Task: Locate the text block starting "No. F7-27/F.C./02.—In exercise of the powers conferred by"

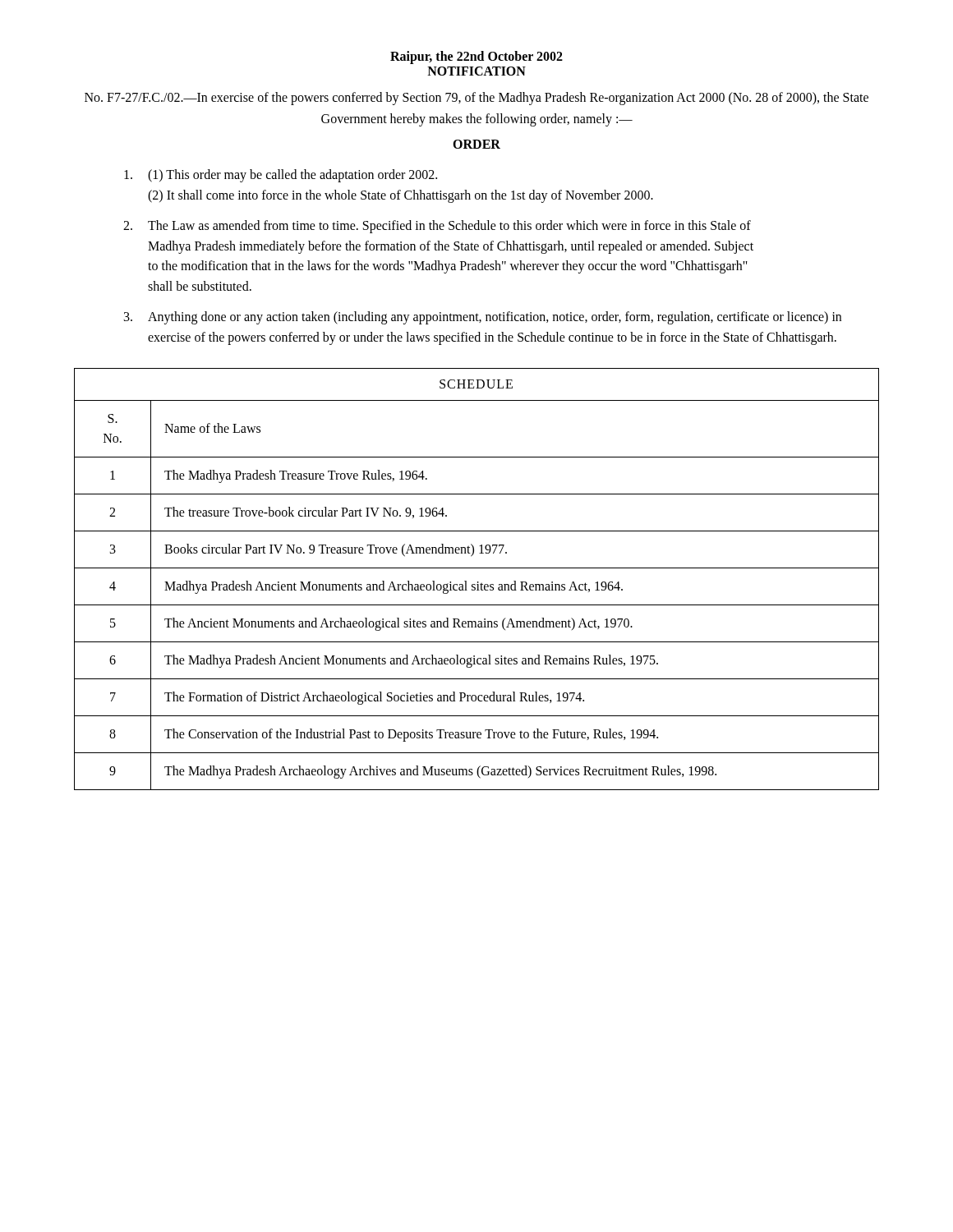Action: (476, 108)
